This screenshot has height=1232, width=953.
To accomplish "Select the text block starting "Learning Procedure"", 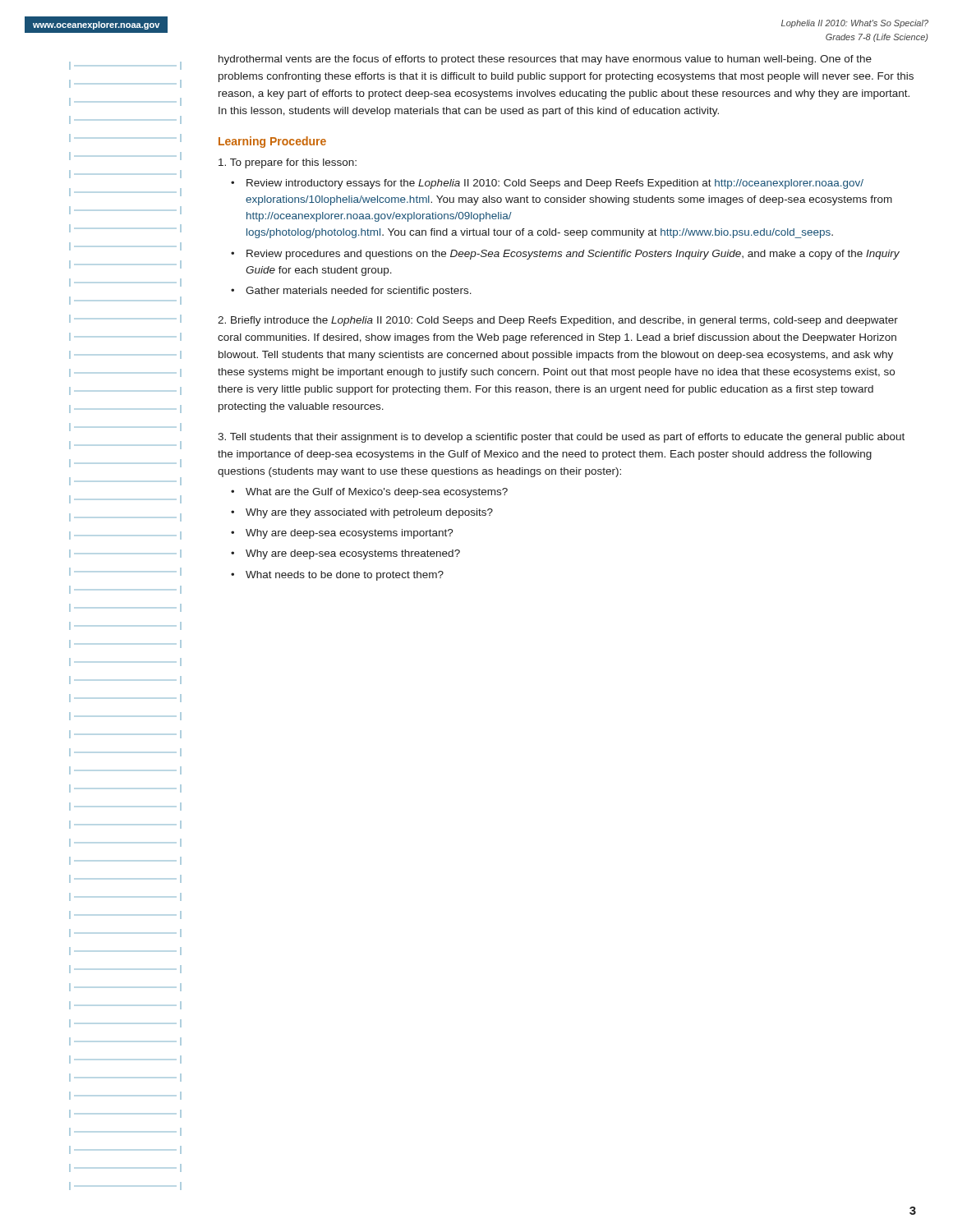I will pos(272,141).
